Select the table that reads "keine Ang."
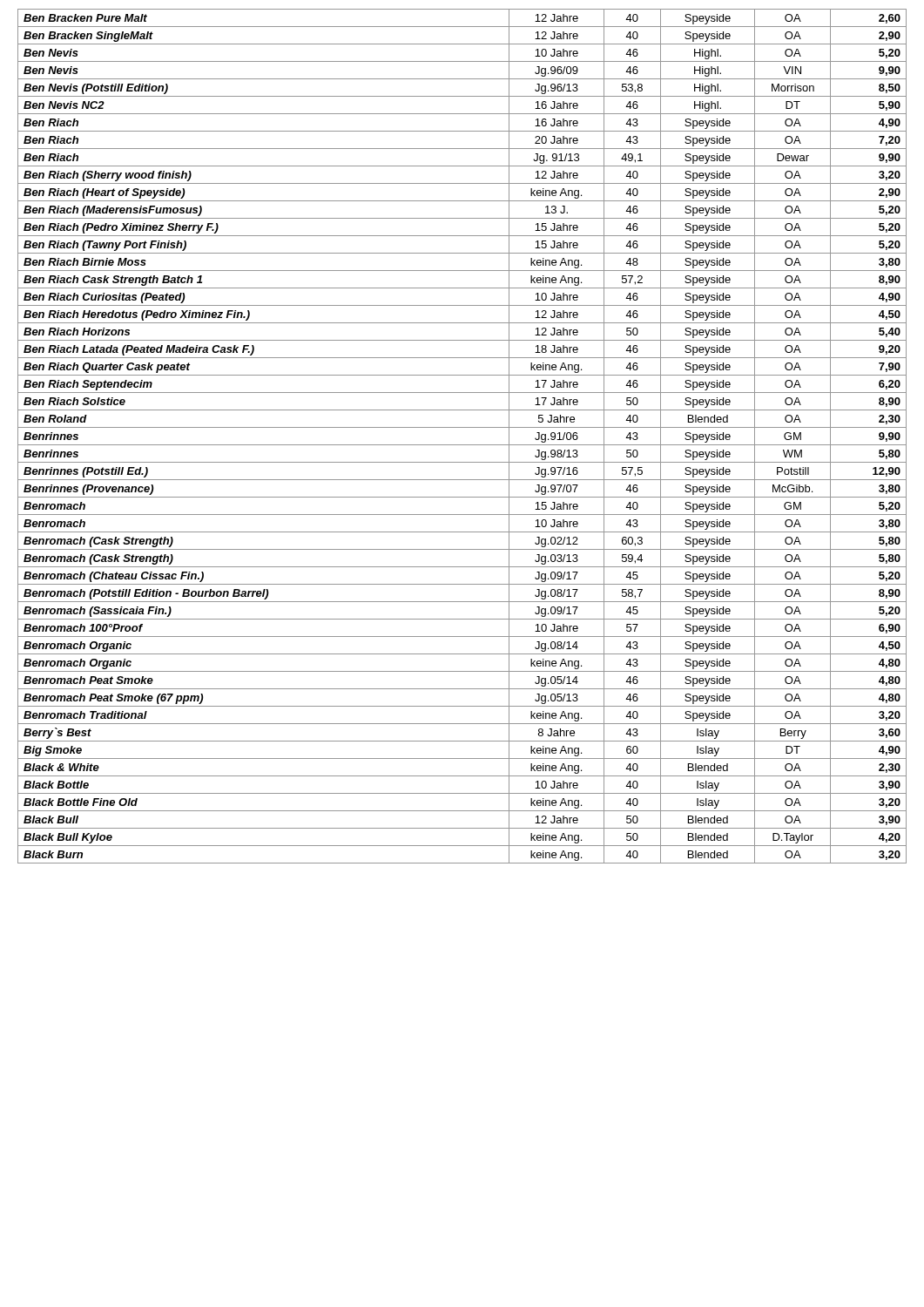This screenshot has height=1307, width=924. (x=462, y=436)
